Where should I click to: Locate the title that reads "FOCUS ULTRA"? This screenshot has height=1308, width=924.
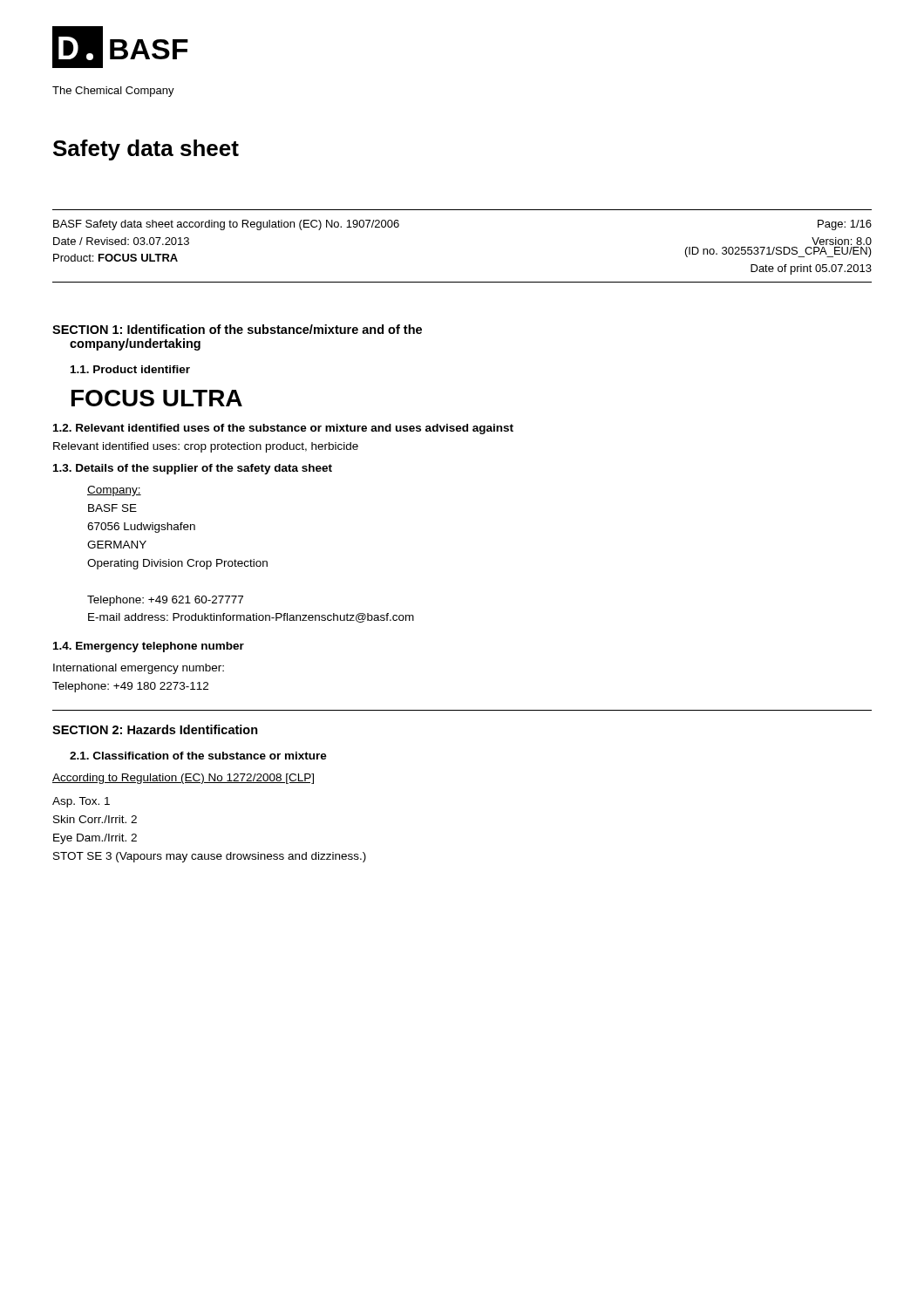156,398
